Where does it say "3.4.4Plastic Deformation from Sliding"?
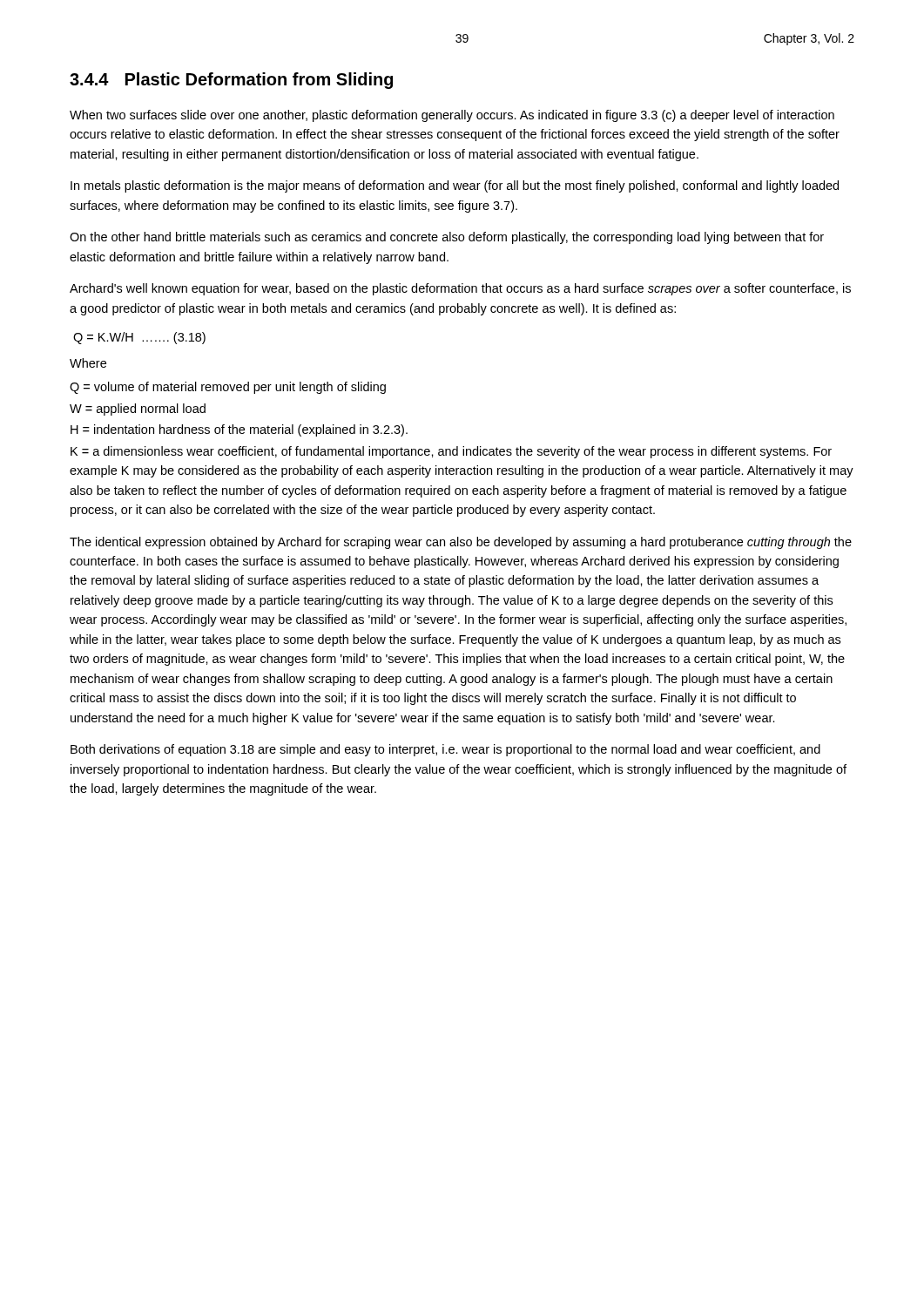This screenshot has height=1307, width=924. [232, 79]
